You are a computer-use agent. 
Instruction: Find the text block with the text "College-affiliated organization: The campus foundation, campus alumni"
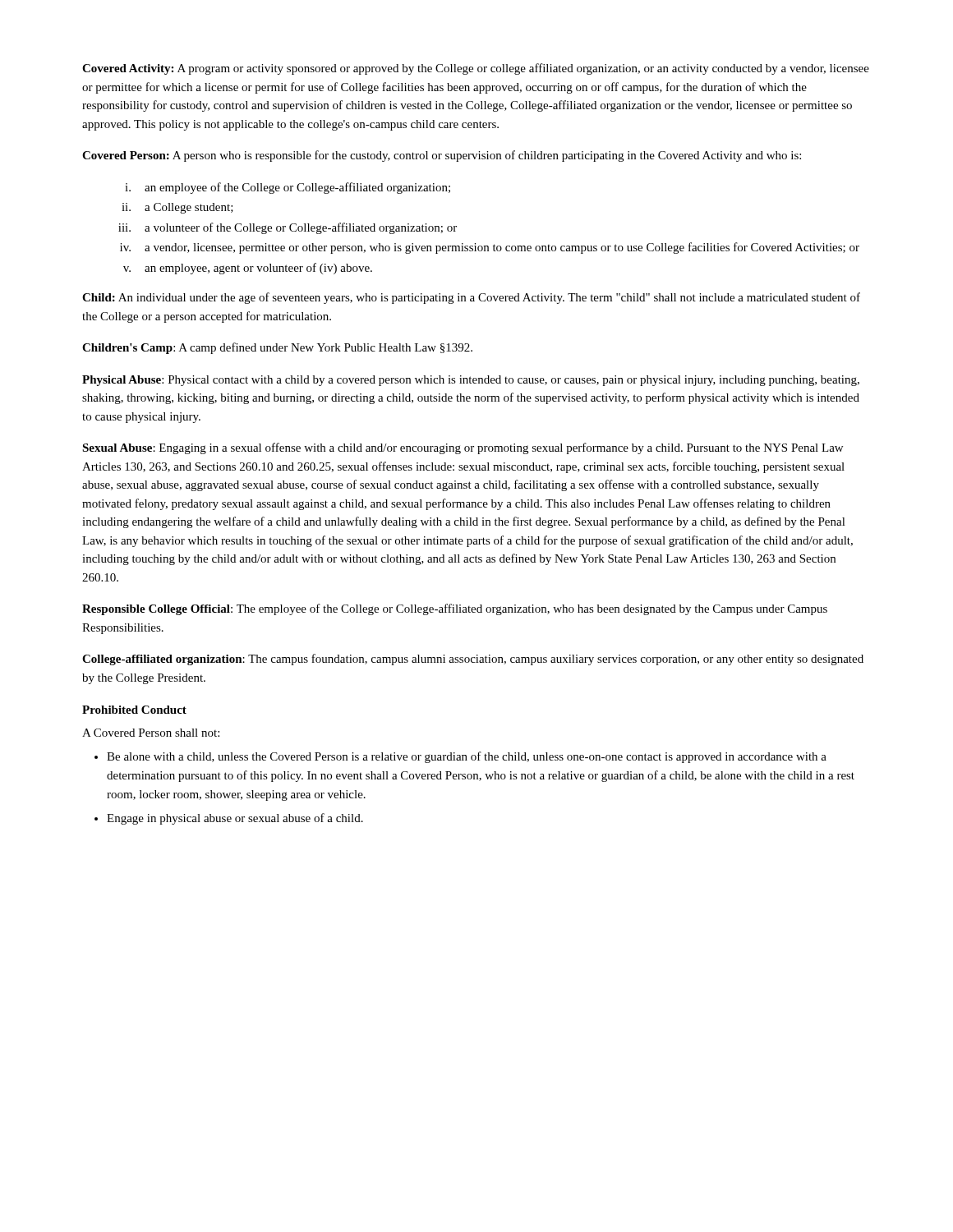(473, 668)
